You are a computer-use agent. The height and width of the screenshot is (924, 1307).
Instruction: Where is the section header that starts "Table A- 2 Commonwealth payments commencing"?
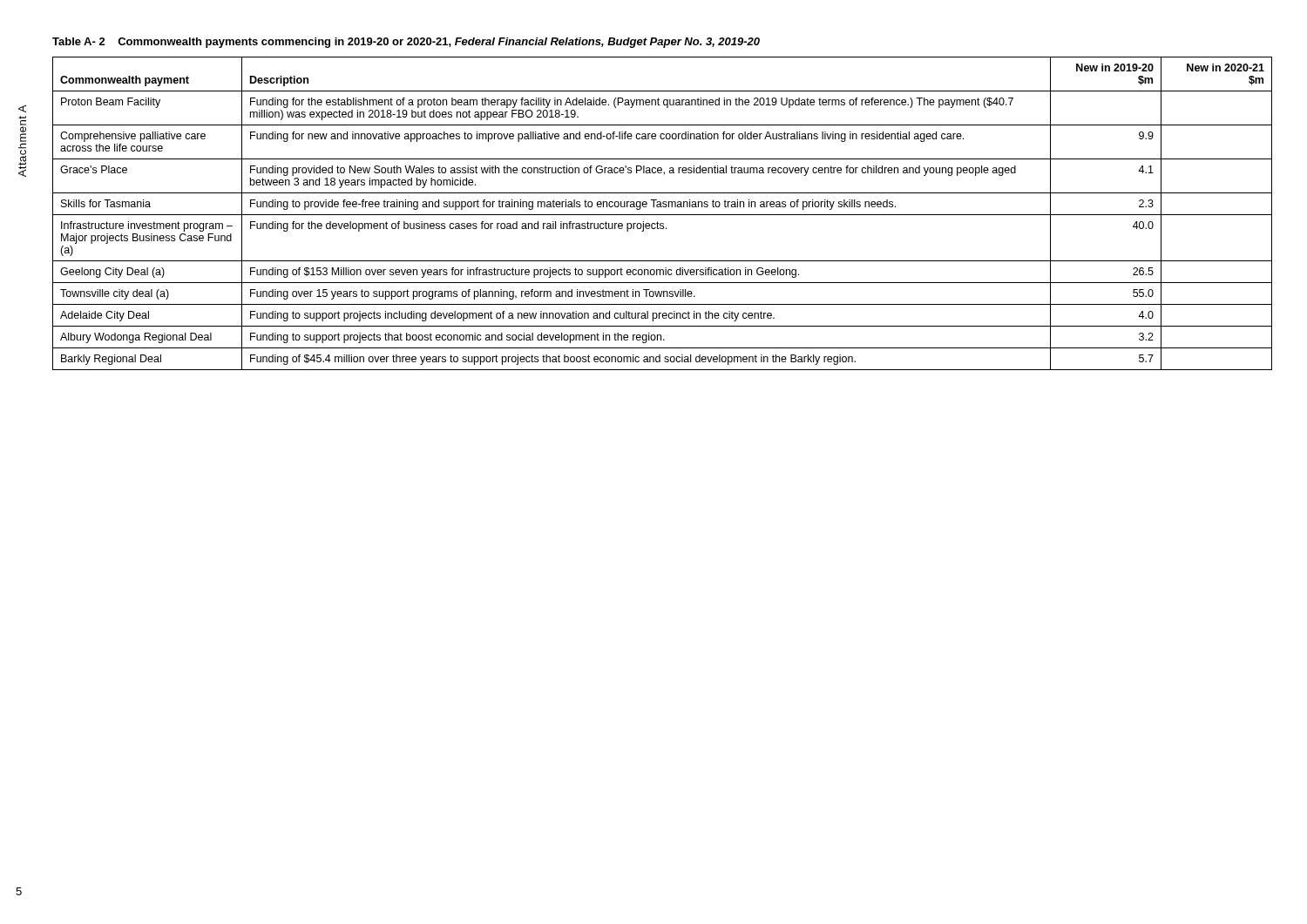pyautogui.click(x=406, y=41)
